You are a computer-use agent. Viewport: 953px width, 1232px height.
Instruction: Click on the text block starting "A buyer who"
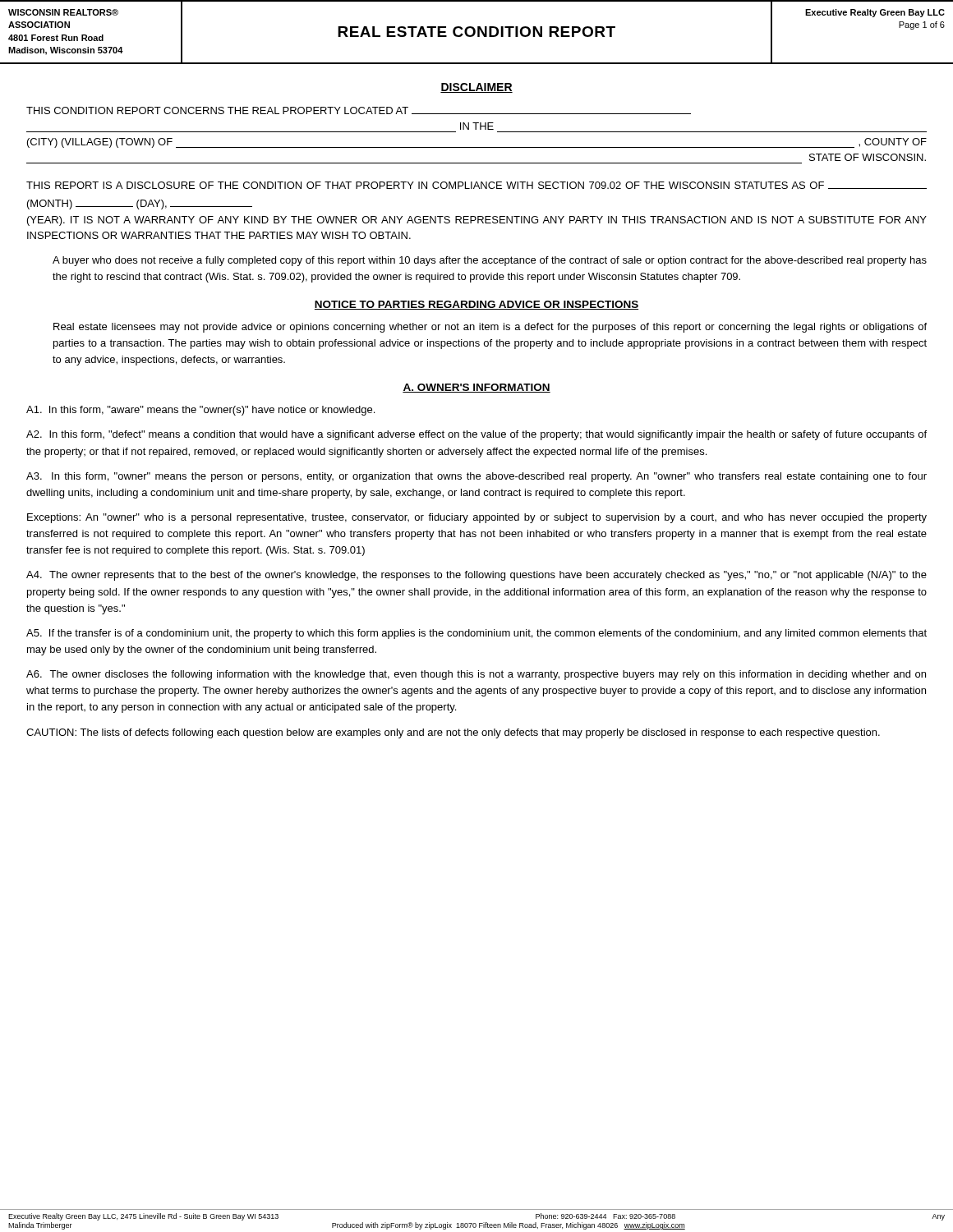point(490,268)
